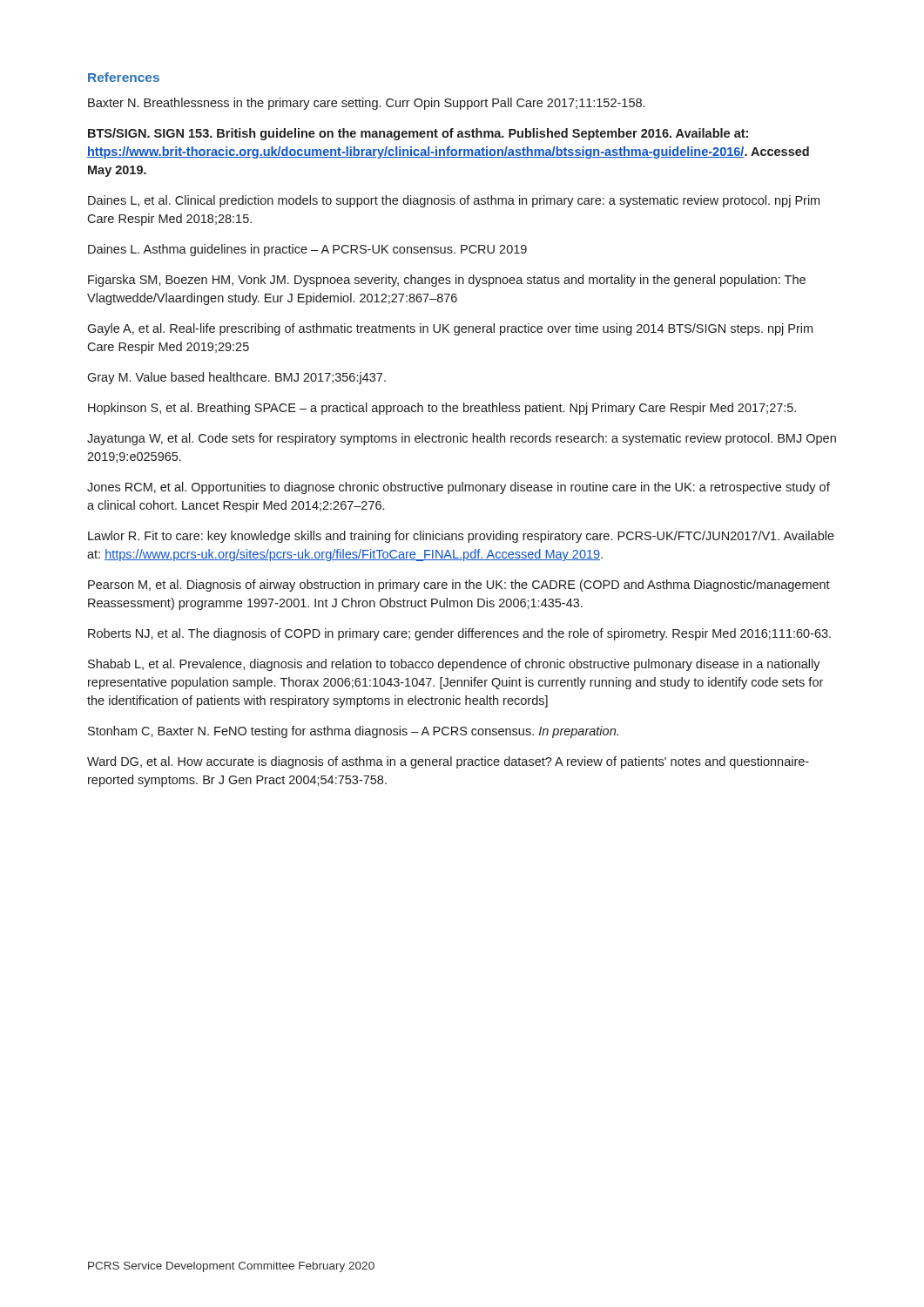Screen dimensions: 1307x924
Task: Find the text starting "Gayle A, et al. Real-life prescribing of asthmatic"
Action: pyautogui.click(x=450, y=338)
